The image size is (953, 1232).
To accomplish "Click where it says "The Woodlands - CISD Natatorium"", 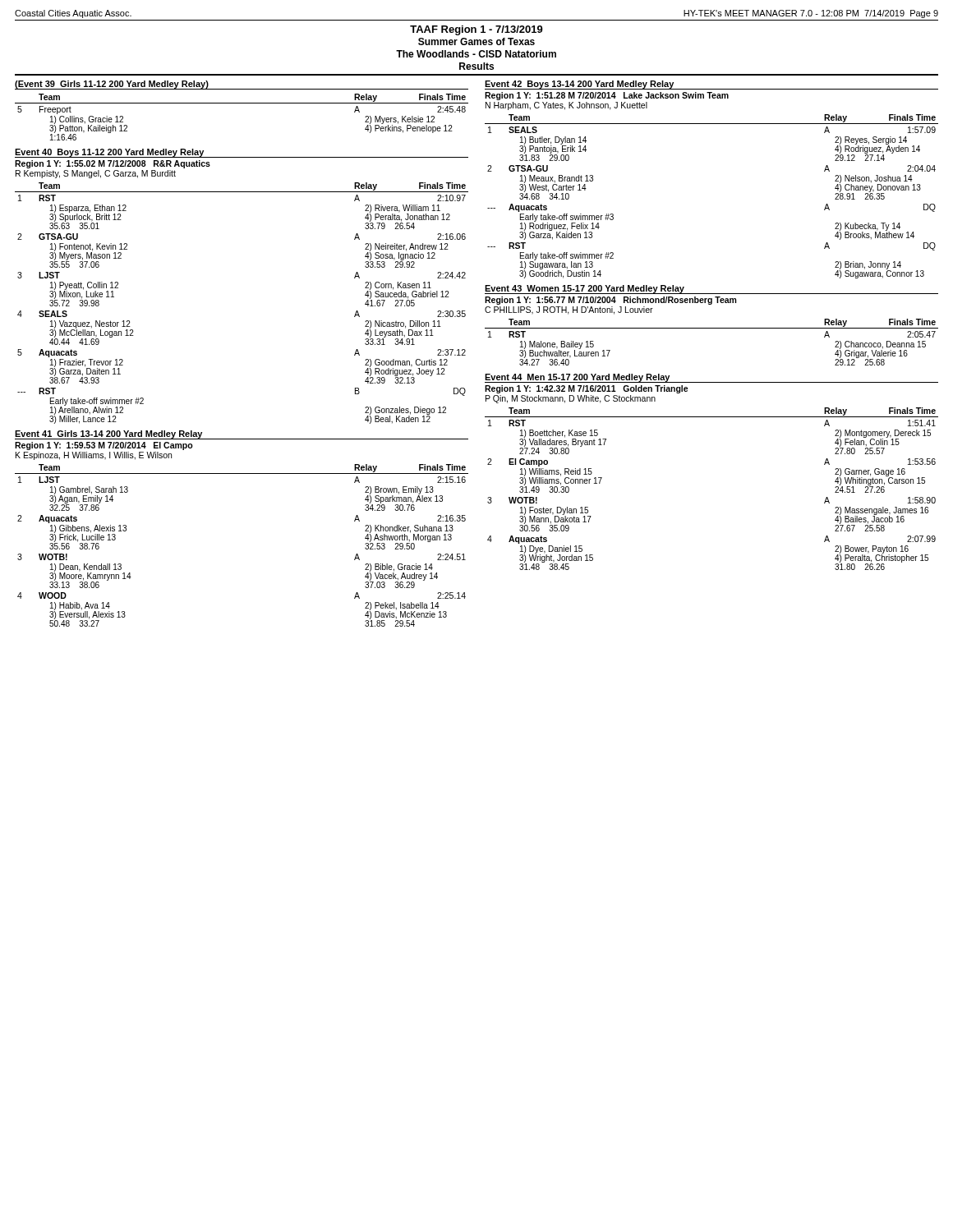I will pyautogui.click(x=476, y=54).
